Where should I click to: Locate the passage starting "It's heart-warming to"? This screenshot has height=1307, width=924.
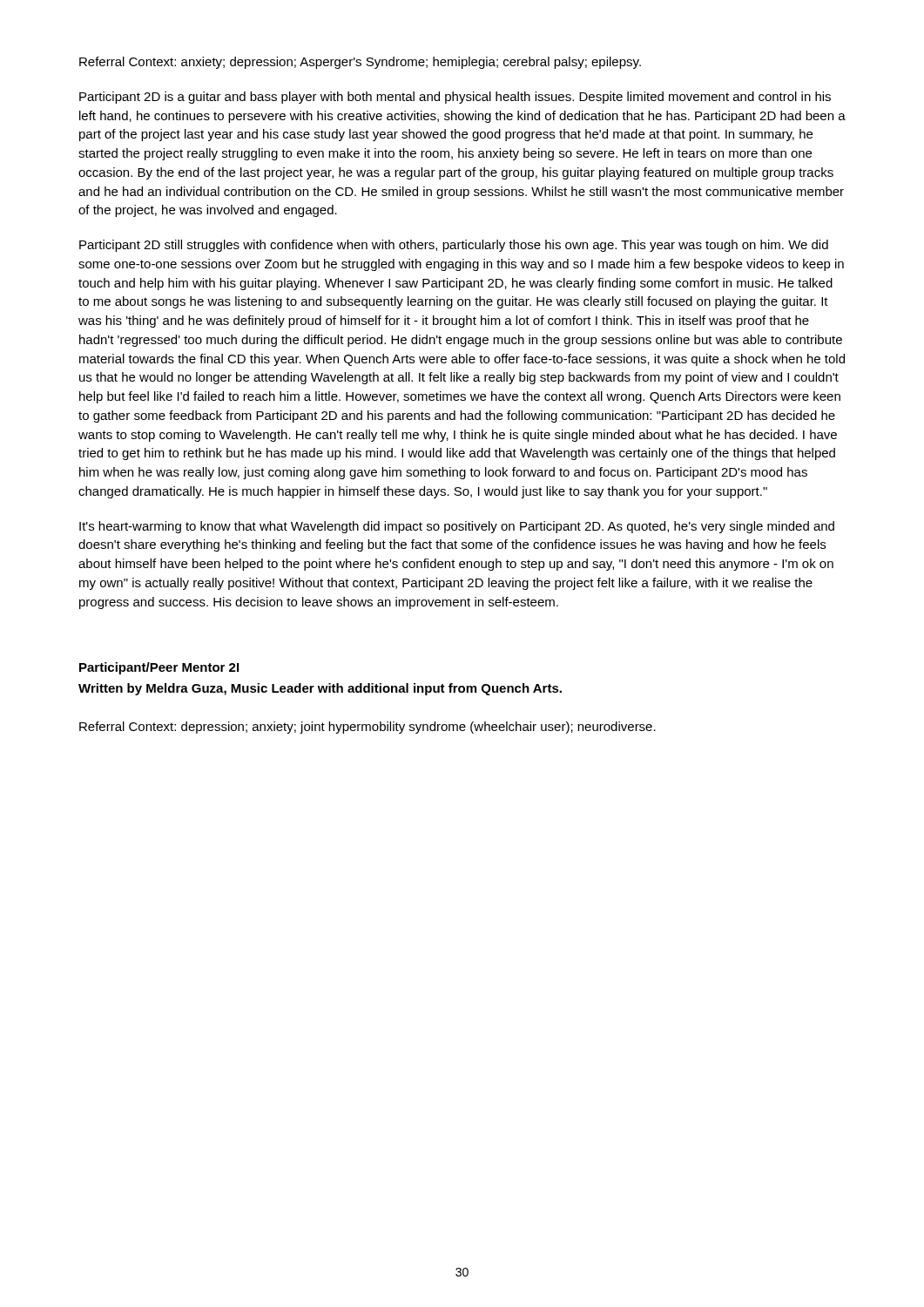click(x=457, y=563)
